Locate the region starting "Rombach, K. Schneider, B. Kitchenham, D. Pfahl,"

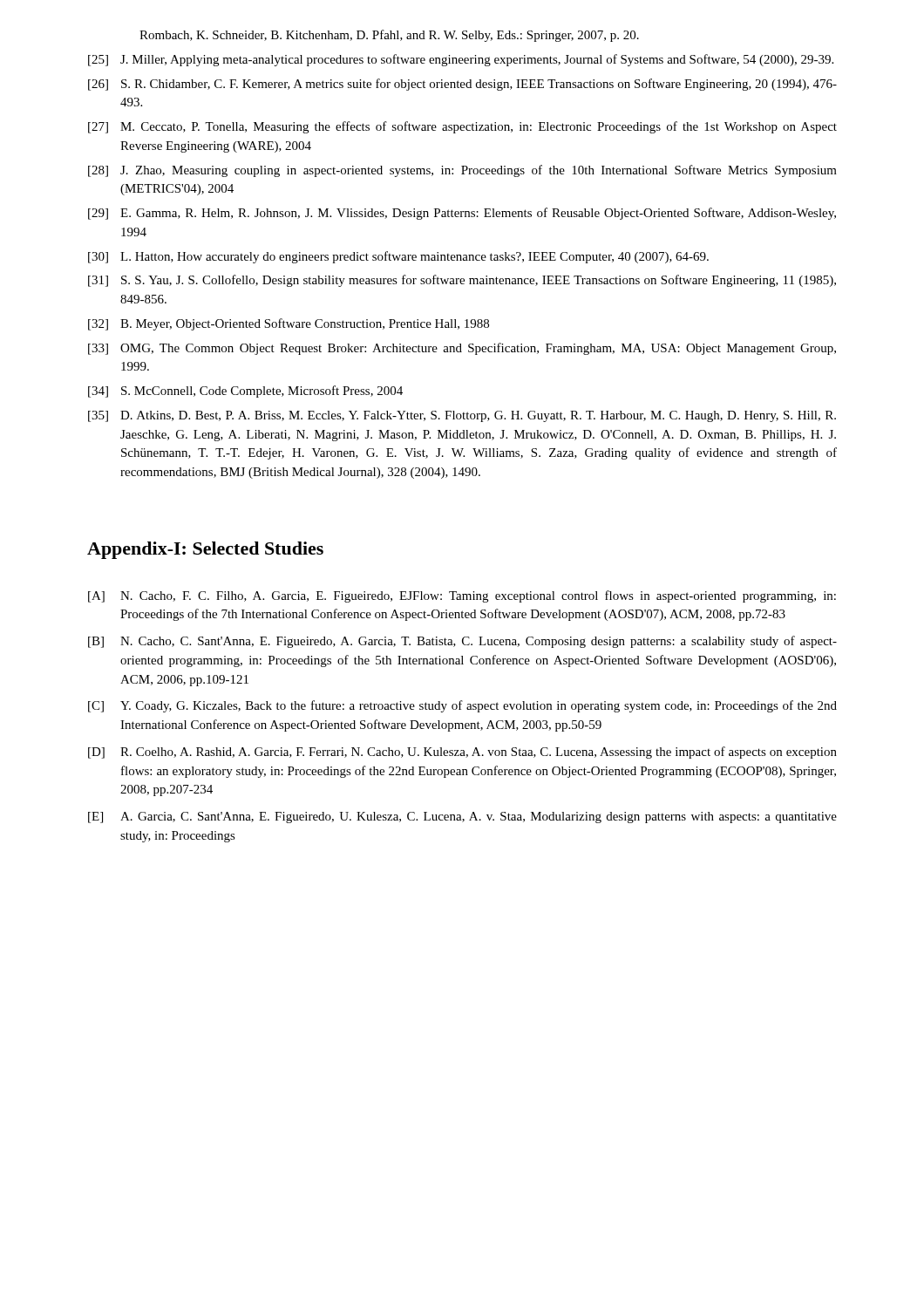coord(389,35)
